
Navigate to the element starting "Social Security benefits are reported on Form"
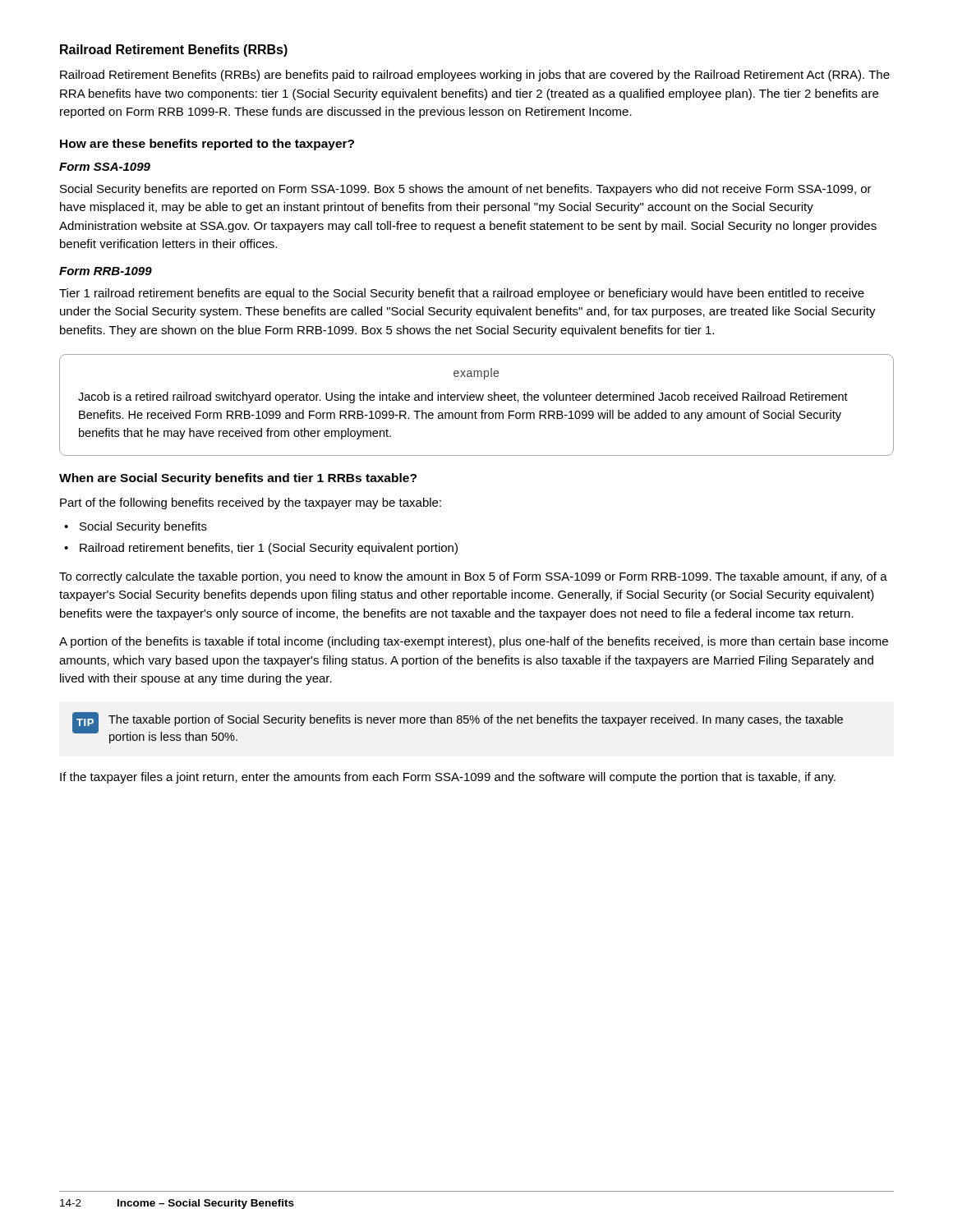tap(468, 216)
